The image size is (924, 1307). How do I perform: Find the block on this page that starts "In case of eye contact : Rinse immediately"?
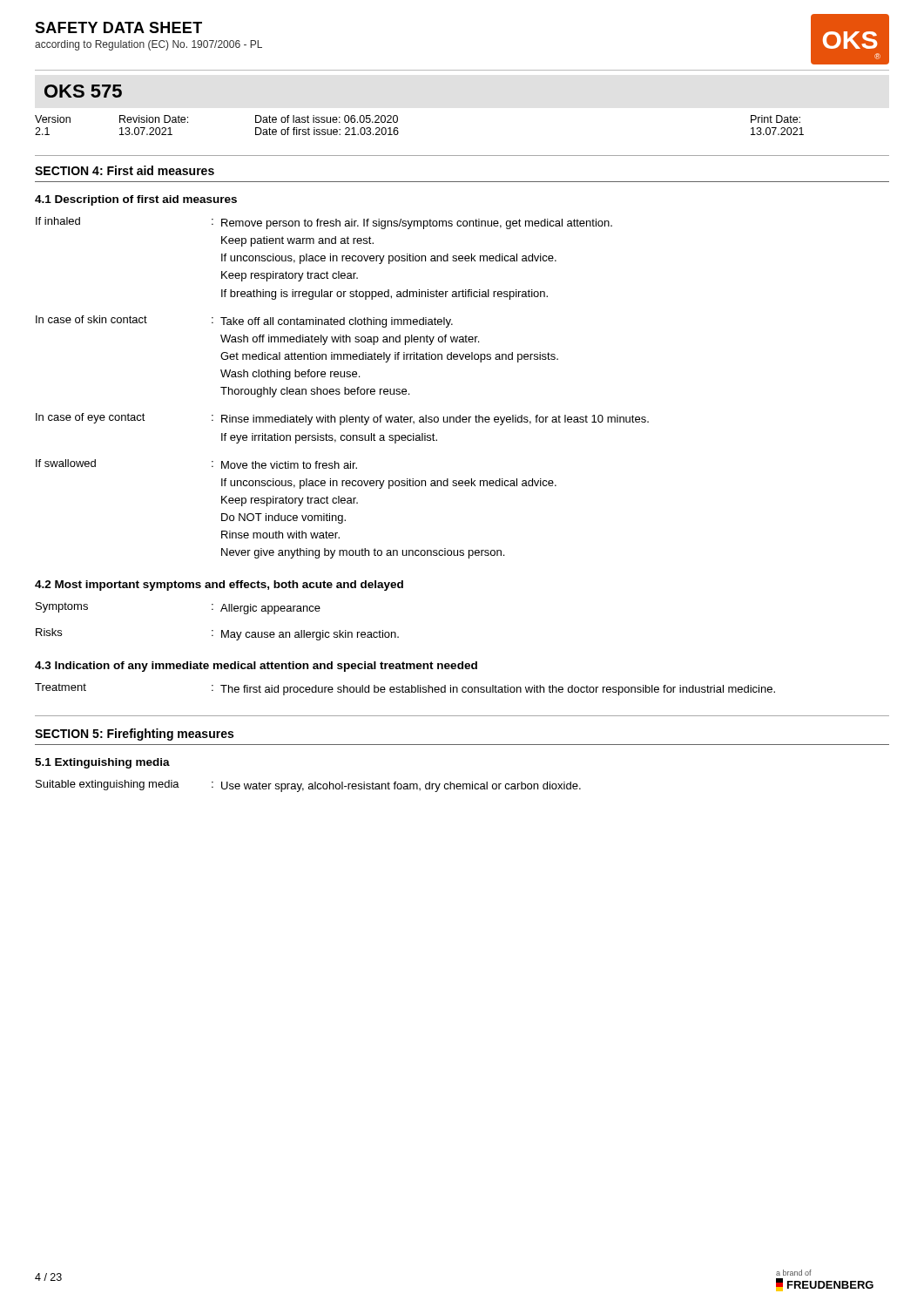tap(462, 428)
